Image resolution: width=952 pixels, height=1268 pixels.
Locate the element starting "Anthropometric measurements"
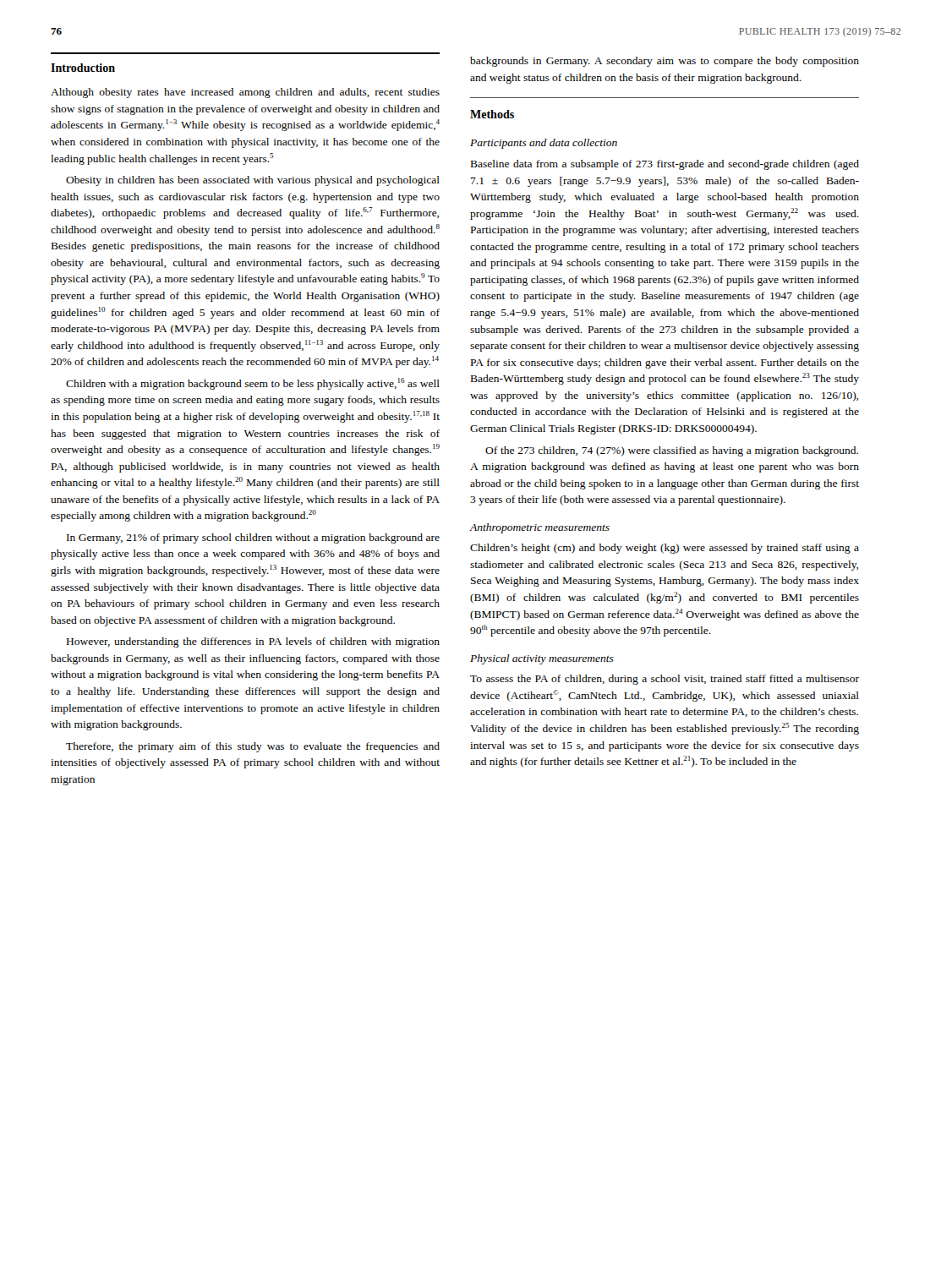point(540,527)
